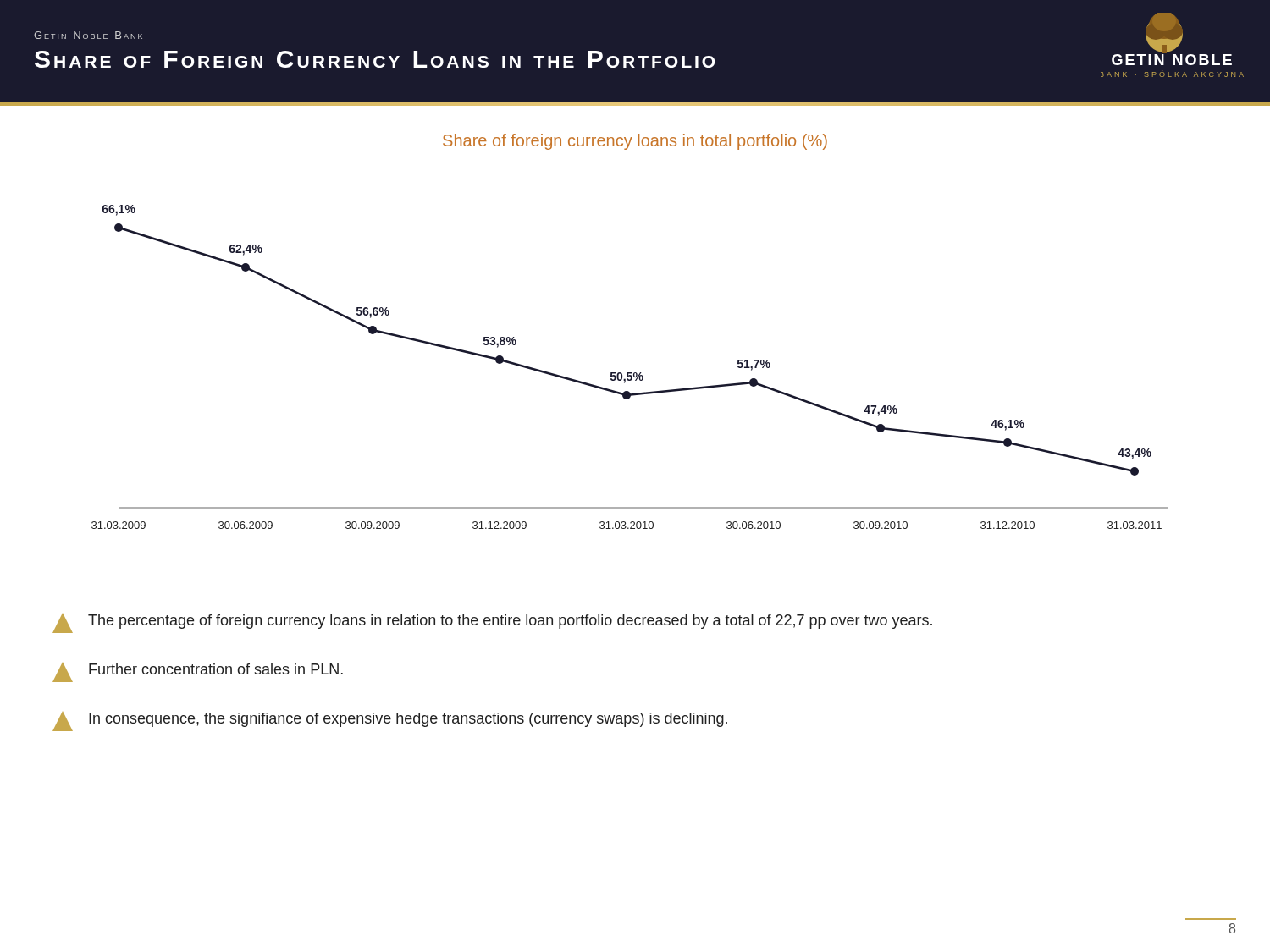Click the passage that begins "In consequence, the signifiance of expensive"
Screen dimensions: 952x1270
[390, 720]
